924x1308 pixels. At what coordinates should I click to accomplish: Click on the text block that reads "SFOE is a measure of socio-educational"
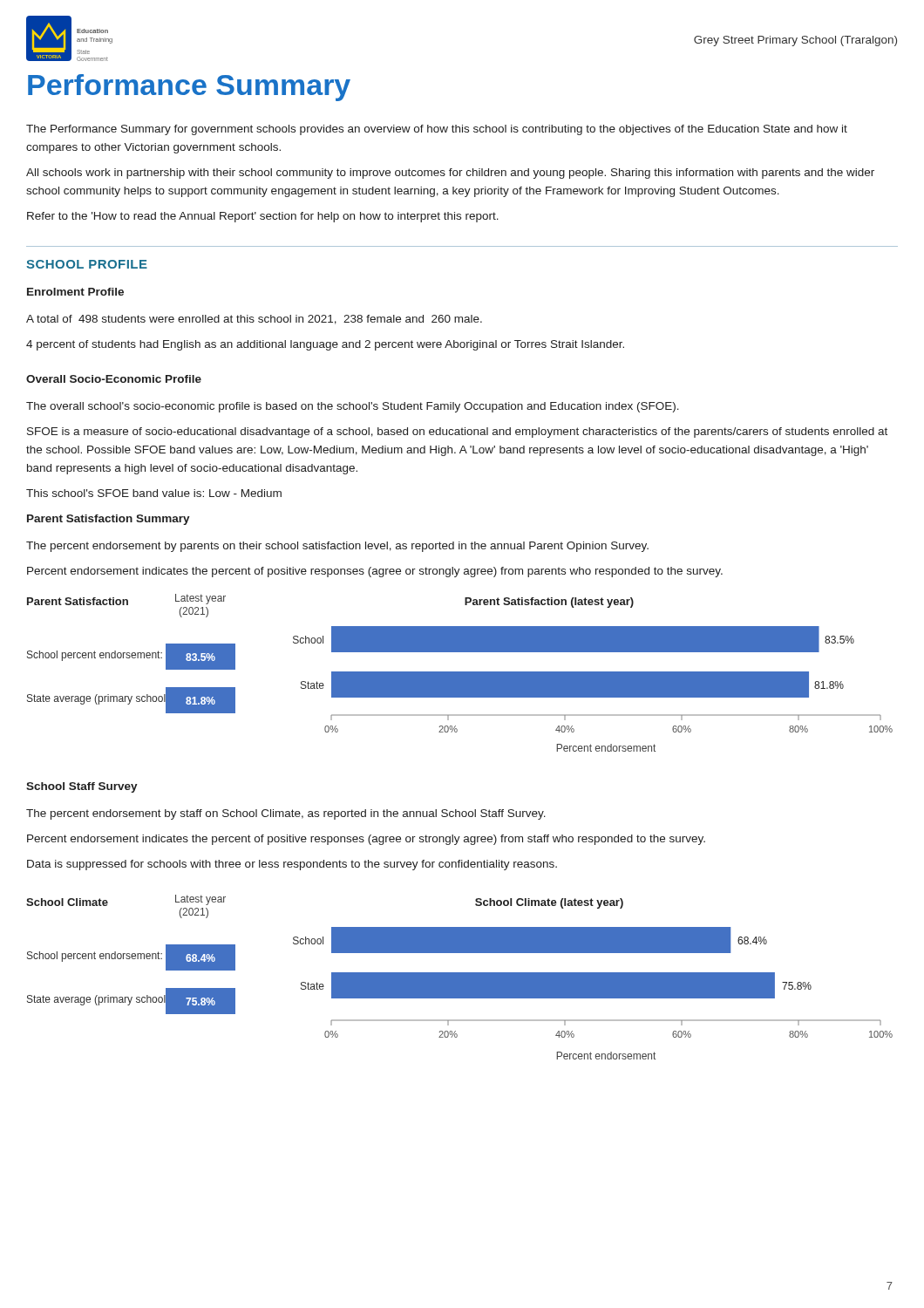[x=457, y=449]
